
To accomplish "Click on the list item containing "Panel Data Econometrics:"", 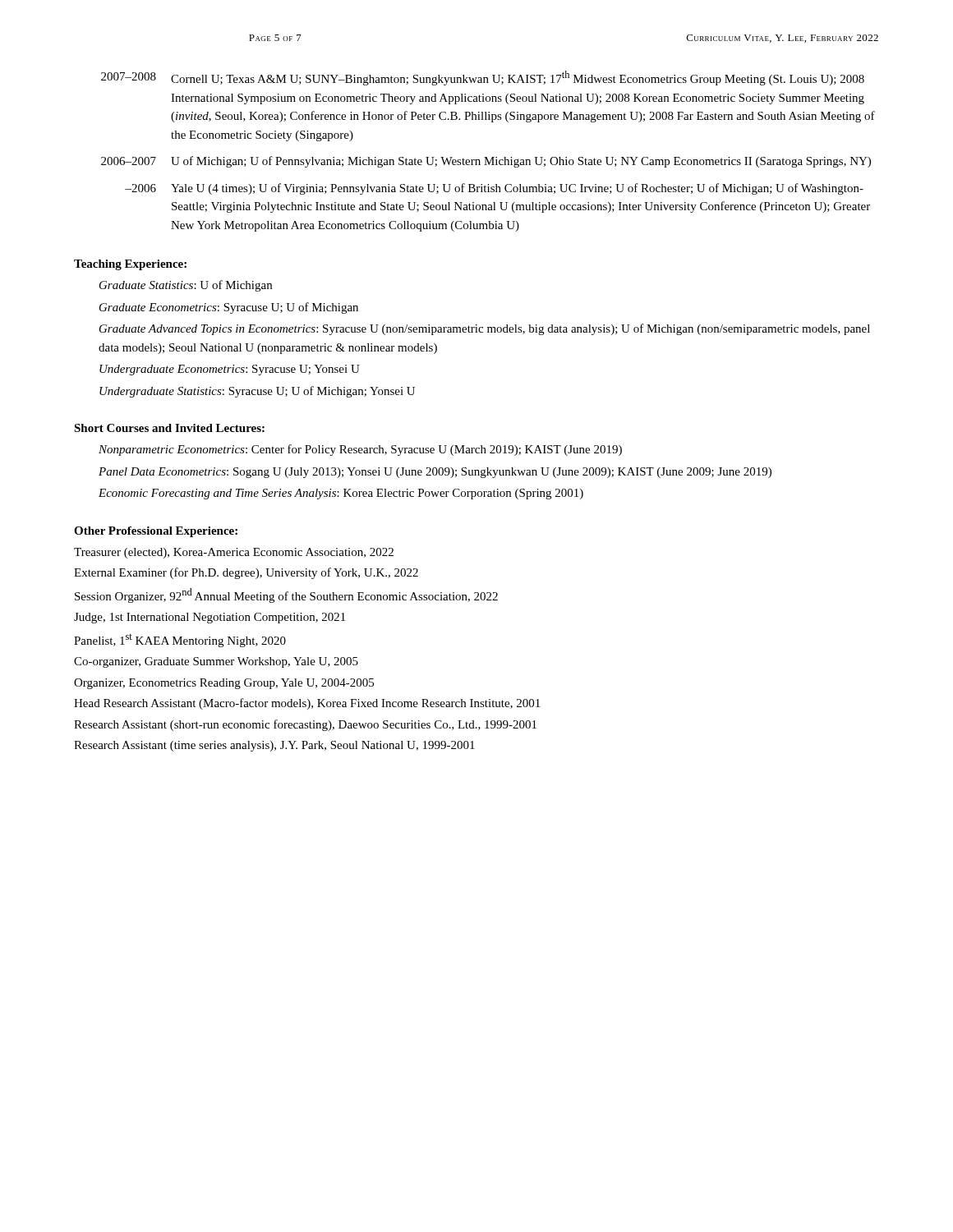I will click(435, 471).
